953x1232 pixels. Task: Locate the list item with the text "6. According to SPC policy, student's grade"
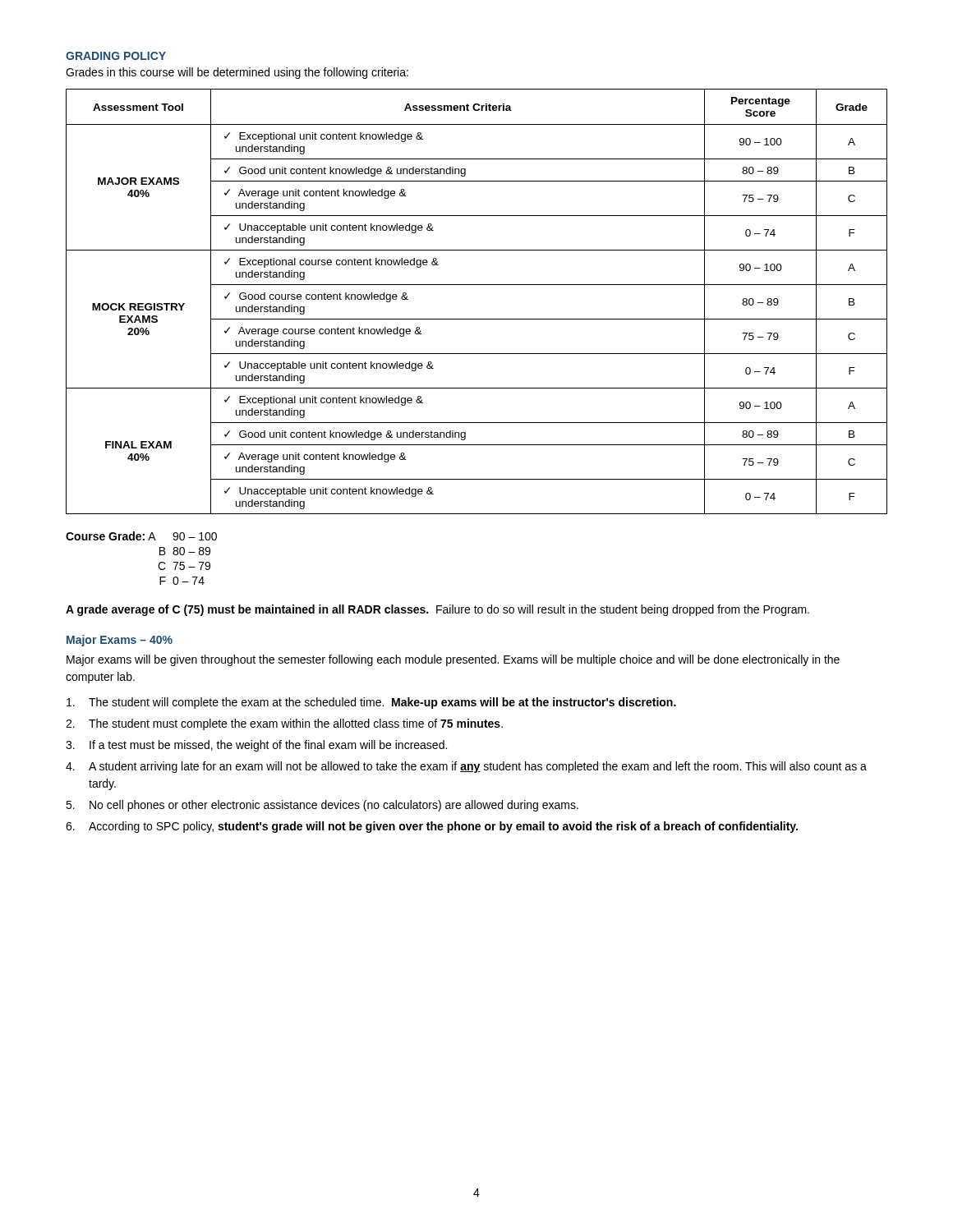point(432,827)
